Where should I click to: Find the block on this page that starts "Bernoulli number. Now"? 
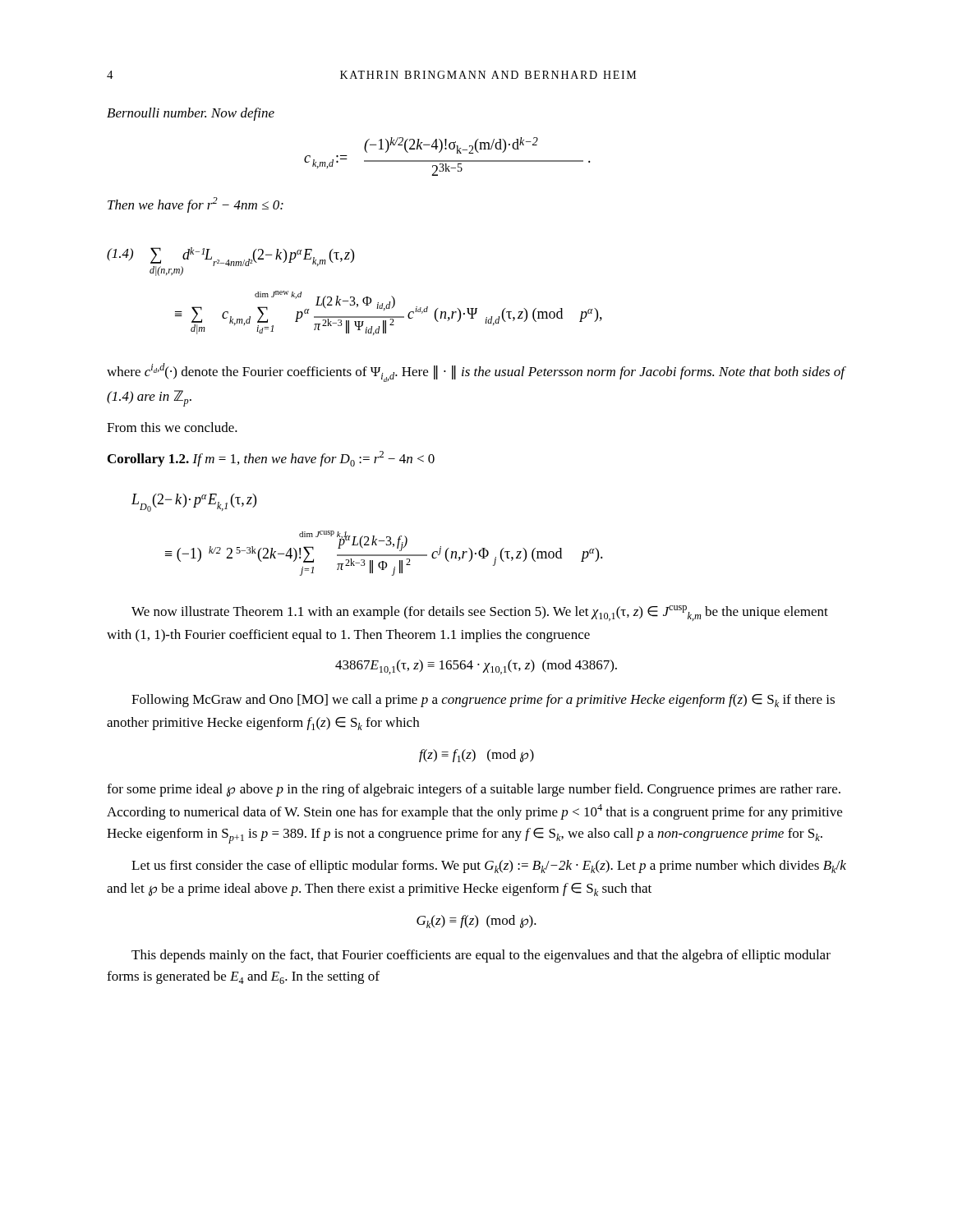pyautogui.click(x=191, y=113)
